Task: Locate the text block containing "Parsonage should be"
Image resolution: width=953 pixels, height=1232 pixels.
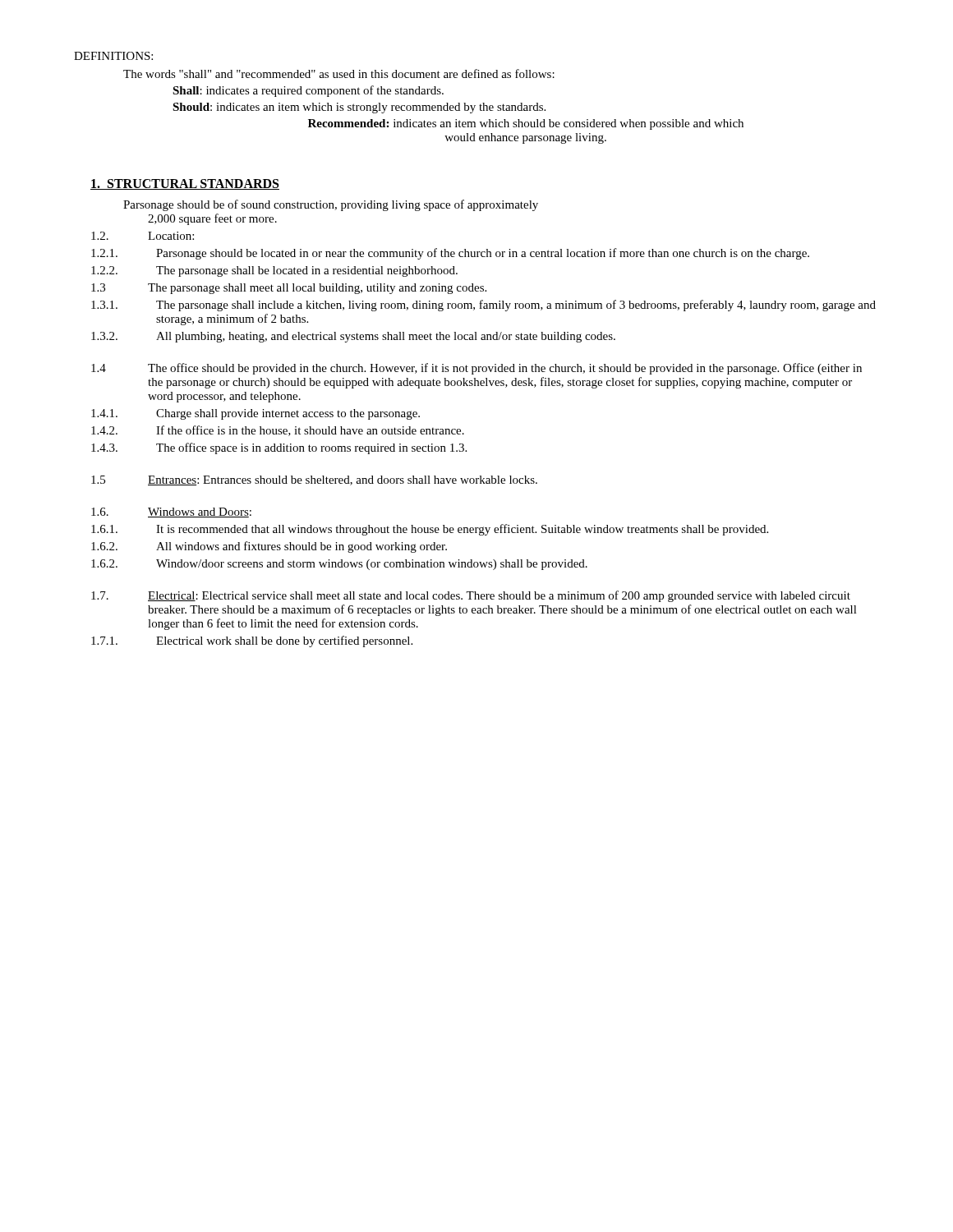Action: pos(331,212)
